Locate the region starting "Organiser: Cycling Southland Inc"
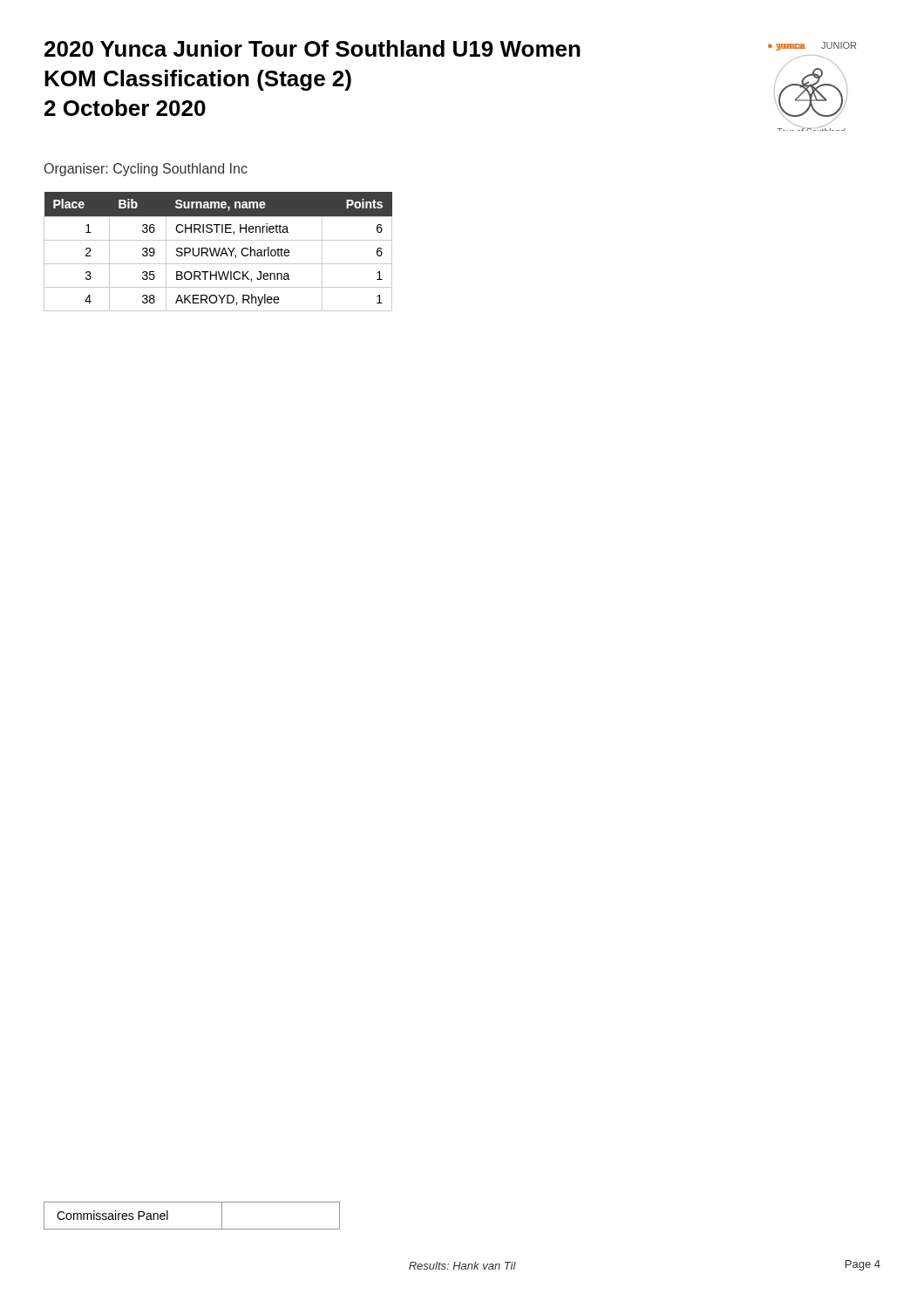This screenshot has width=924, height=1308. click(146, 169)
